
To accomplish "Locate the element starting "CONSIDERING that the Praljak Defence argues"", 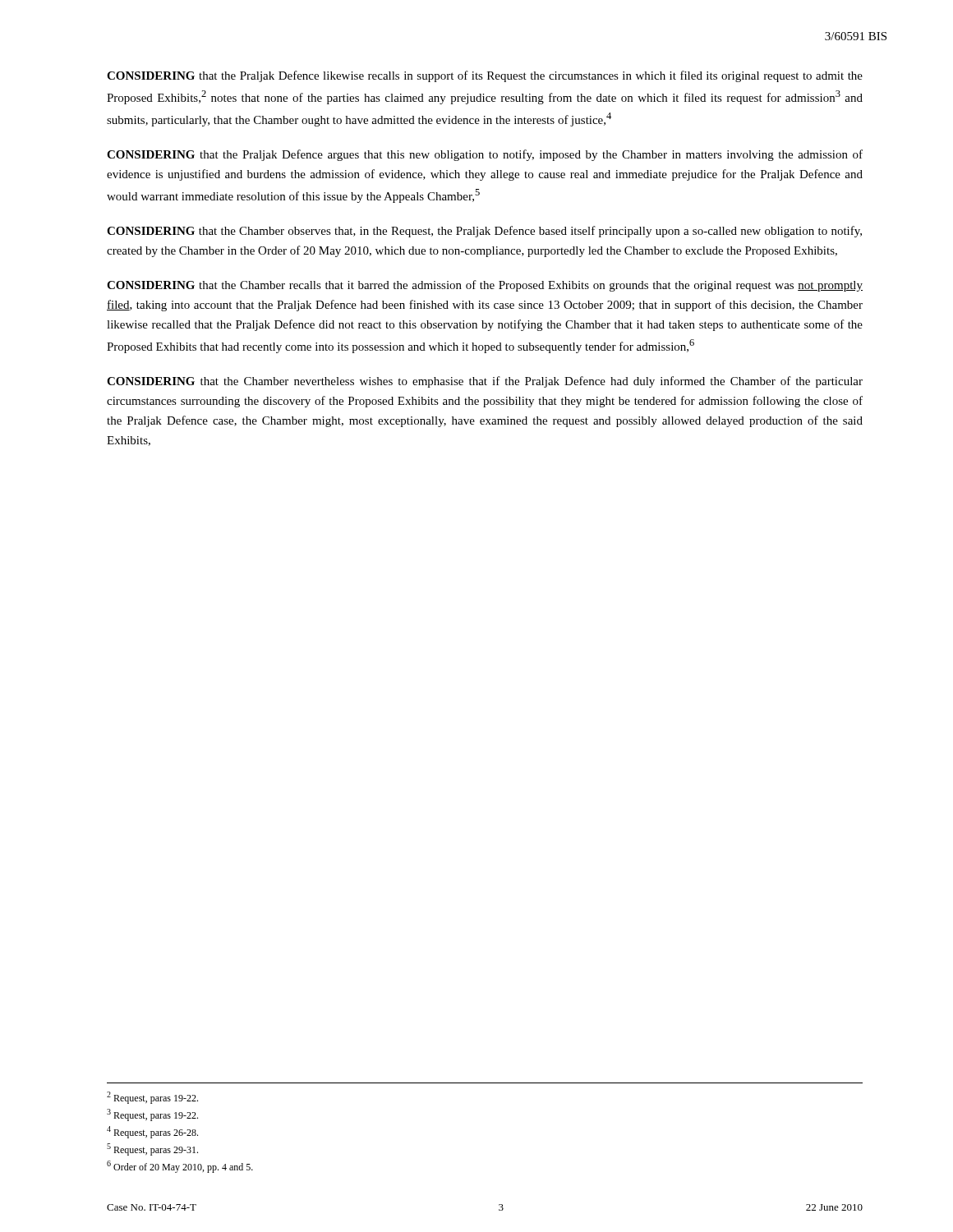I will click(485, 175).
